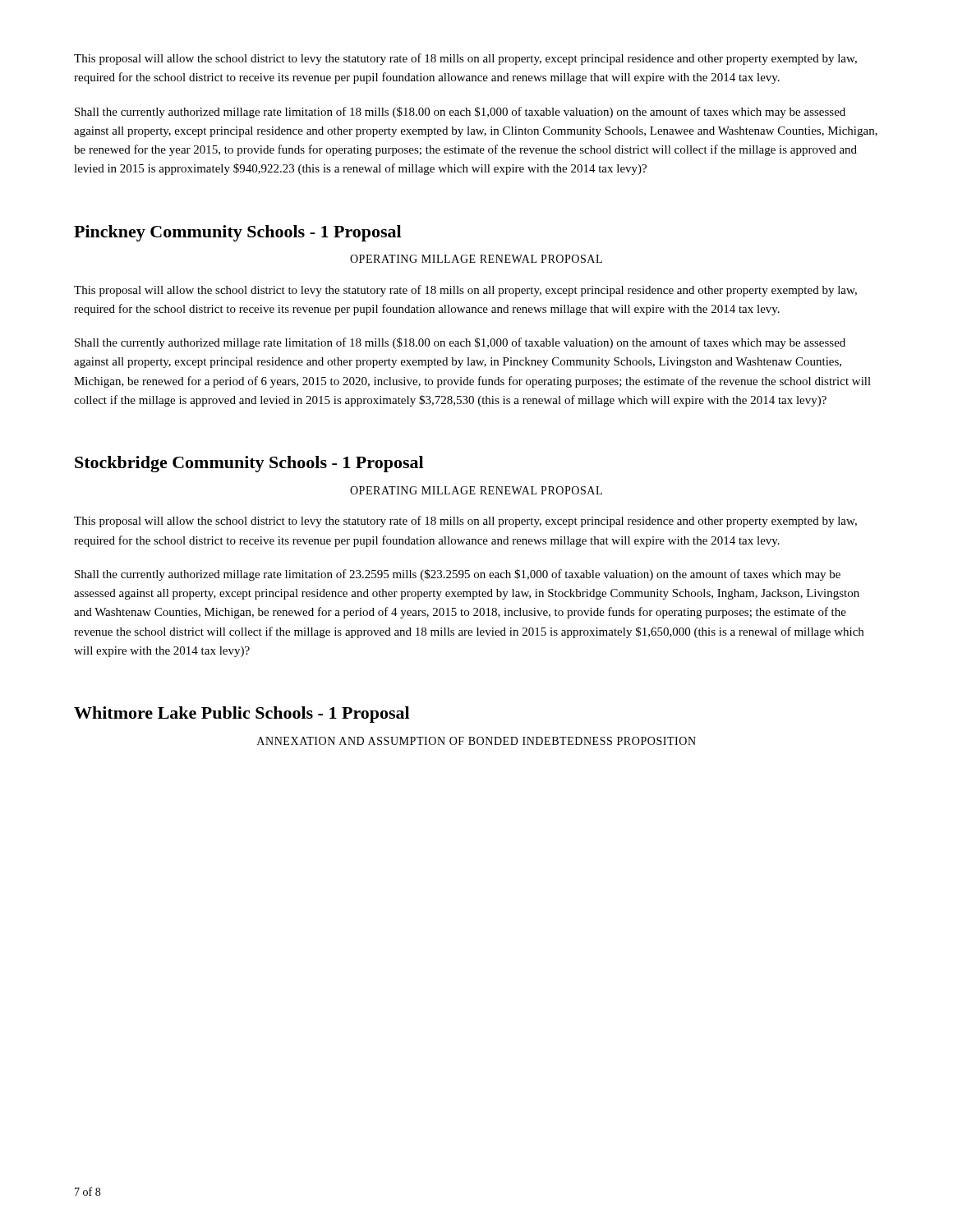Locate the passage starting "Stockbridge Community Schools - 1 Proposal"
The image size is (953, 1232).
[249, 462]
